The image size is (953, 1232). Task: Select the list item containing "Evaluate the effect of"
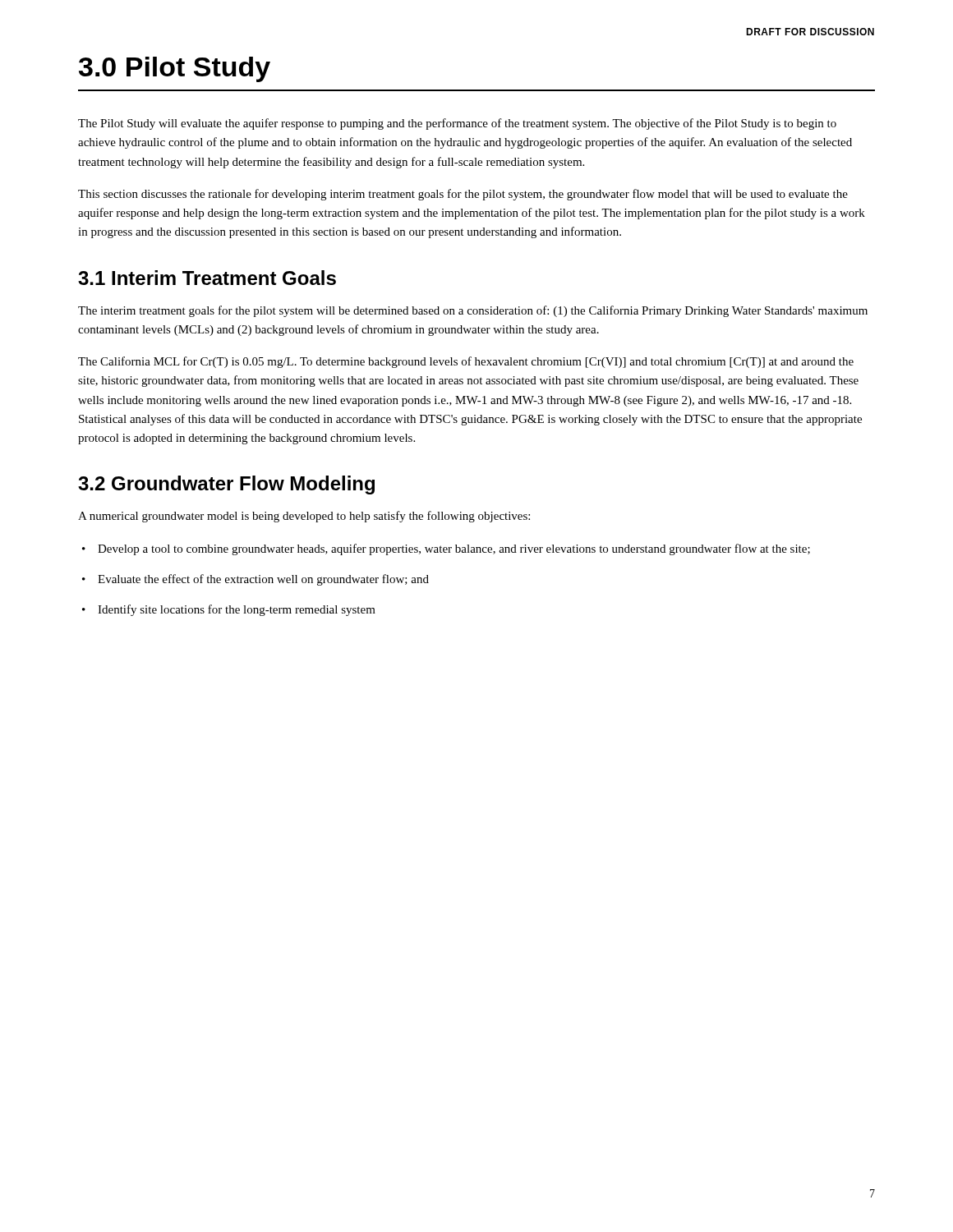263,579
